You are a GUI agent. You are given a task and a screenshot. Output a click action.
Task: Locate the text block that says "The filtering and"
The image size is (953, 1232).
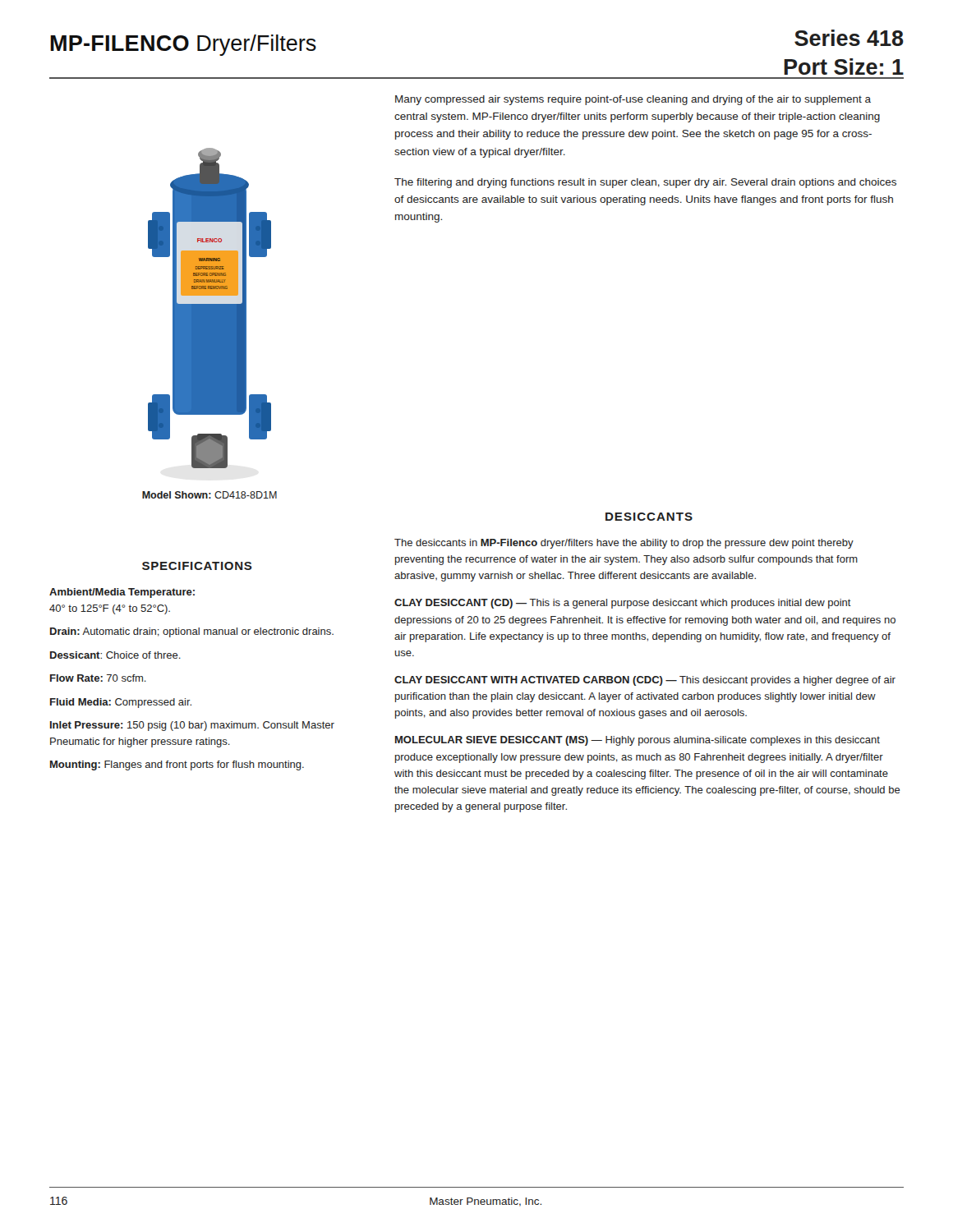(646, 199)
